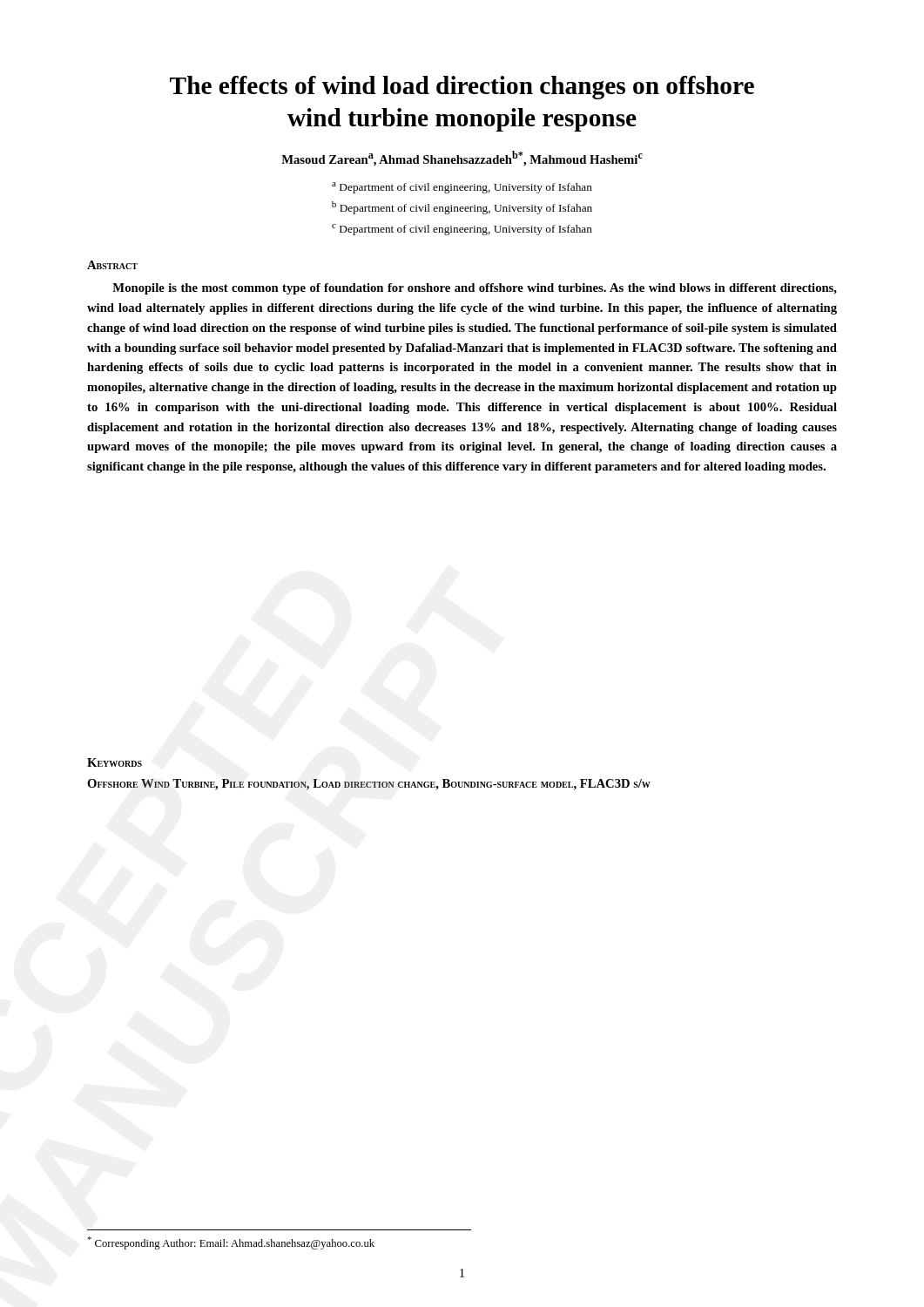Image resolution: width=924 pixels, height=1307 pixels.
Task: Locate the region starting "Monopile is the"
Action: click(462, 377)
